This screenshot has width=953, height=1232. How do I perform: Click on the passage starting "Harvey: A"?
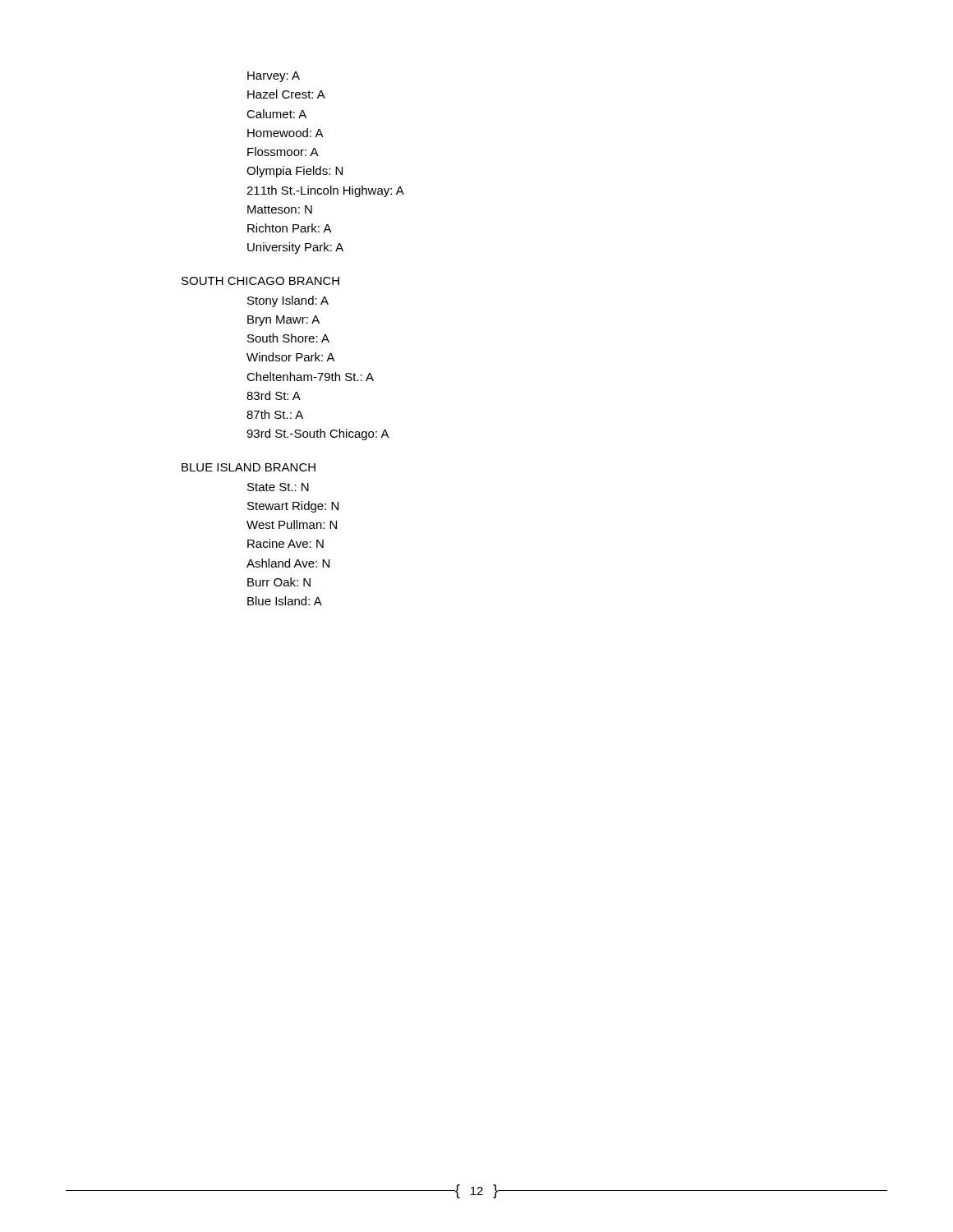coord(273,75)
